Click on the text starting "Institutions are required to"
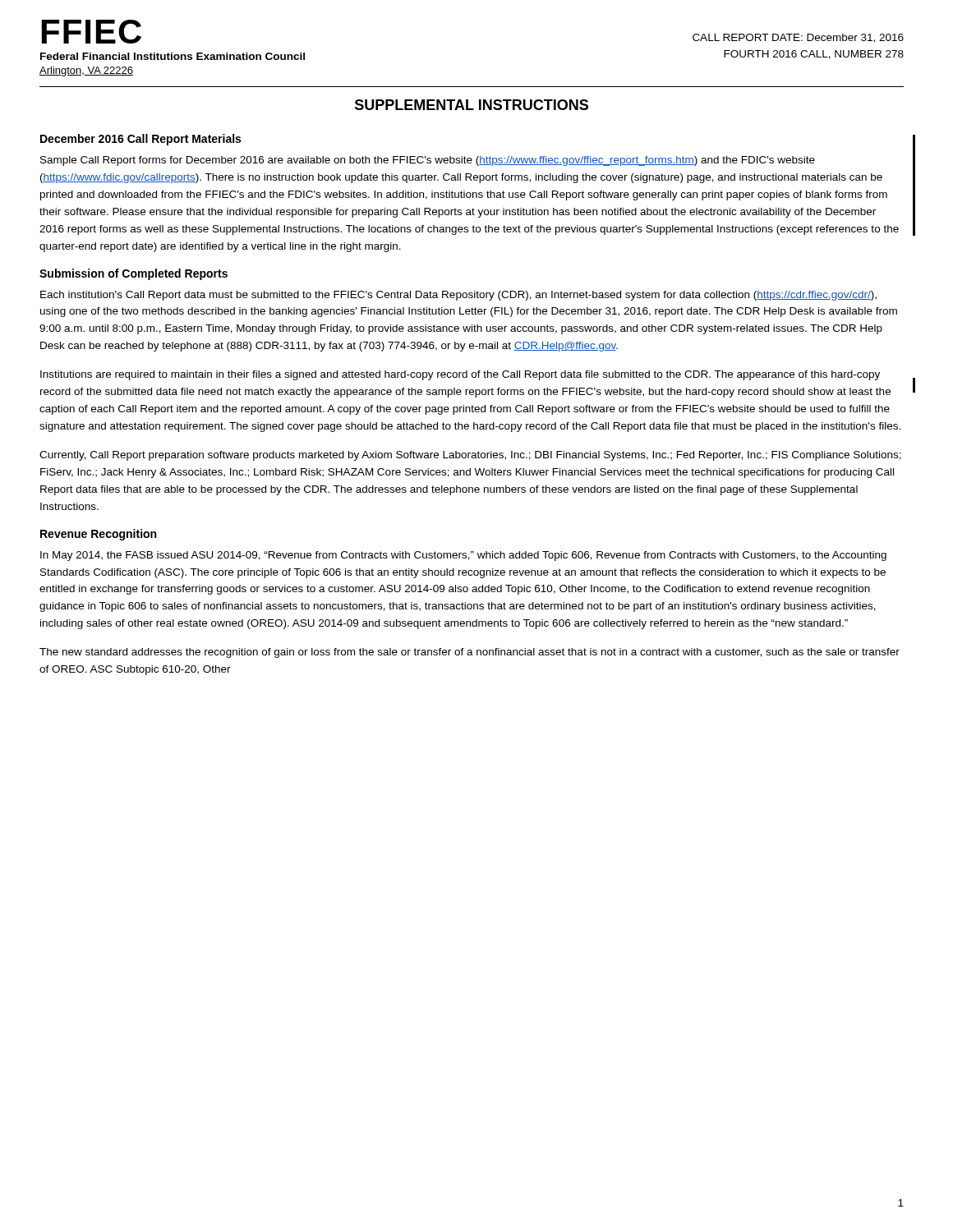 (470, 400)
